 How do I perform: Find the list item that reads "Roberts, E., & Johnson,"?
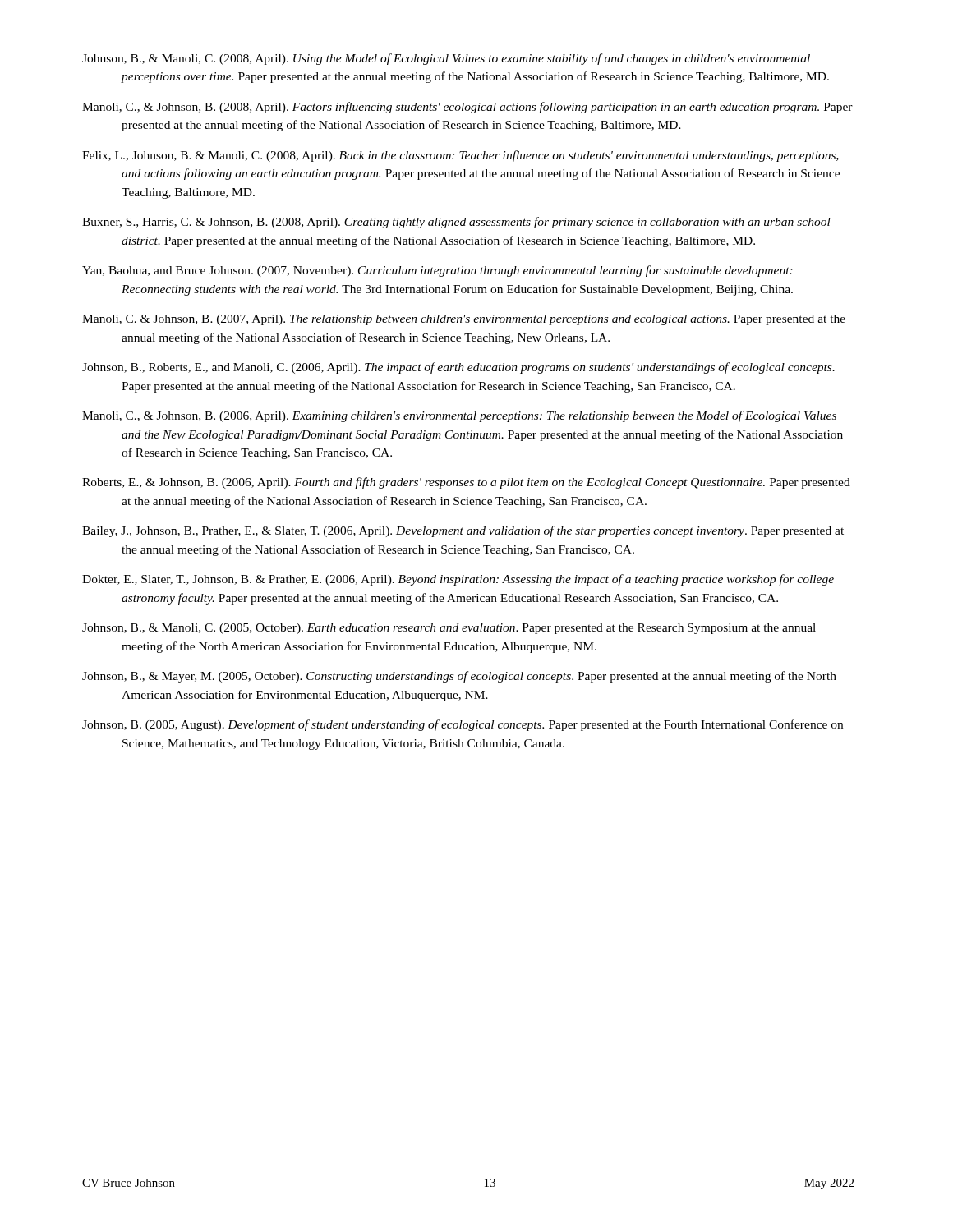pos(466,491)
